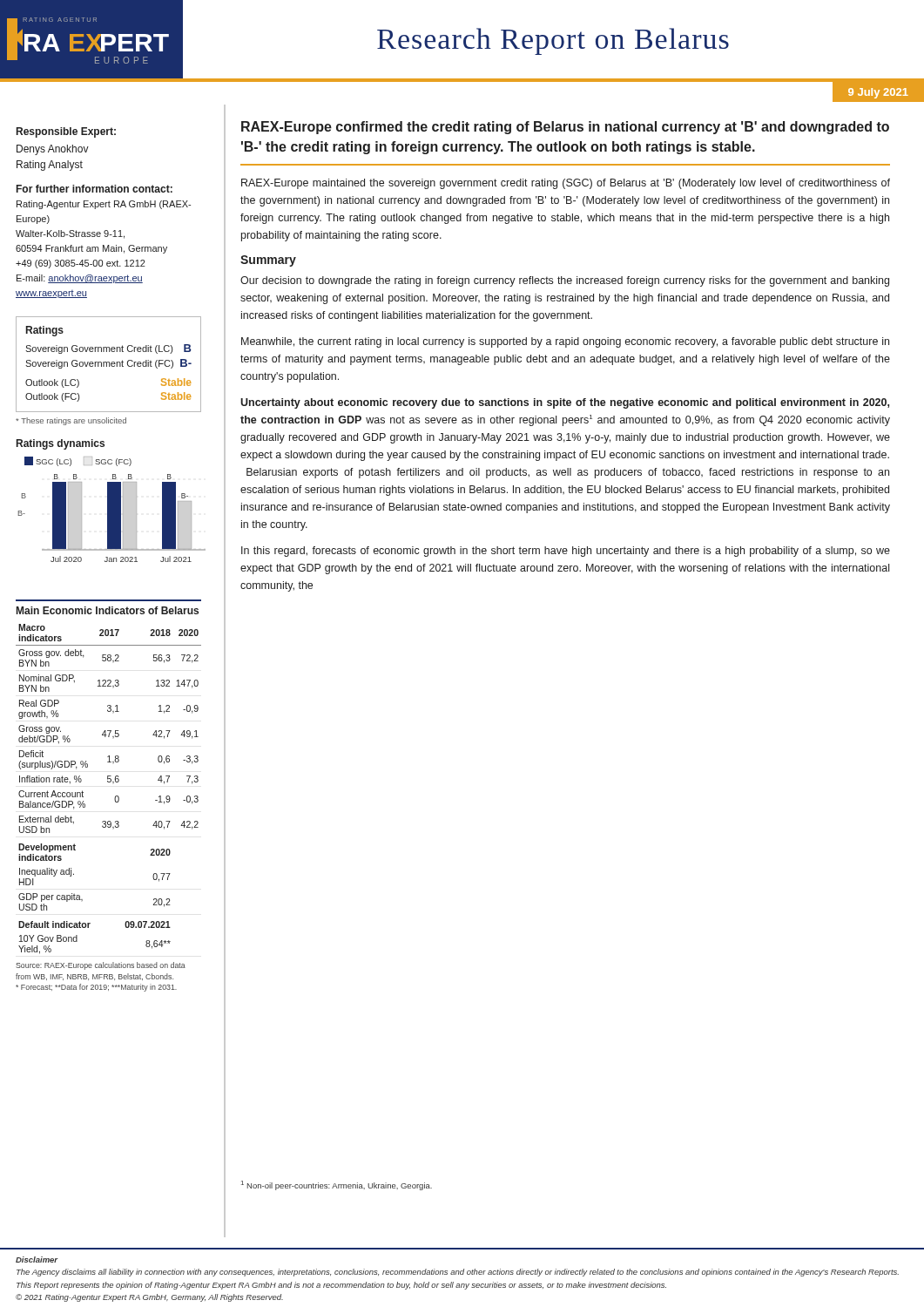Click on the text starting "Responsible Expert: Denys AnokhovRating Analyst"
Screen dimensions: 1307x924
coord(66,132)
